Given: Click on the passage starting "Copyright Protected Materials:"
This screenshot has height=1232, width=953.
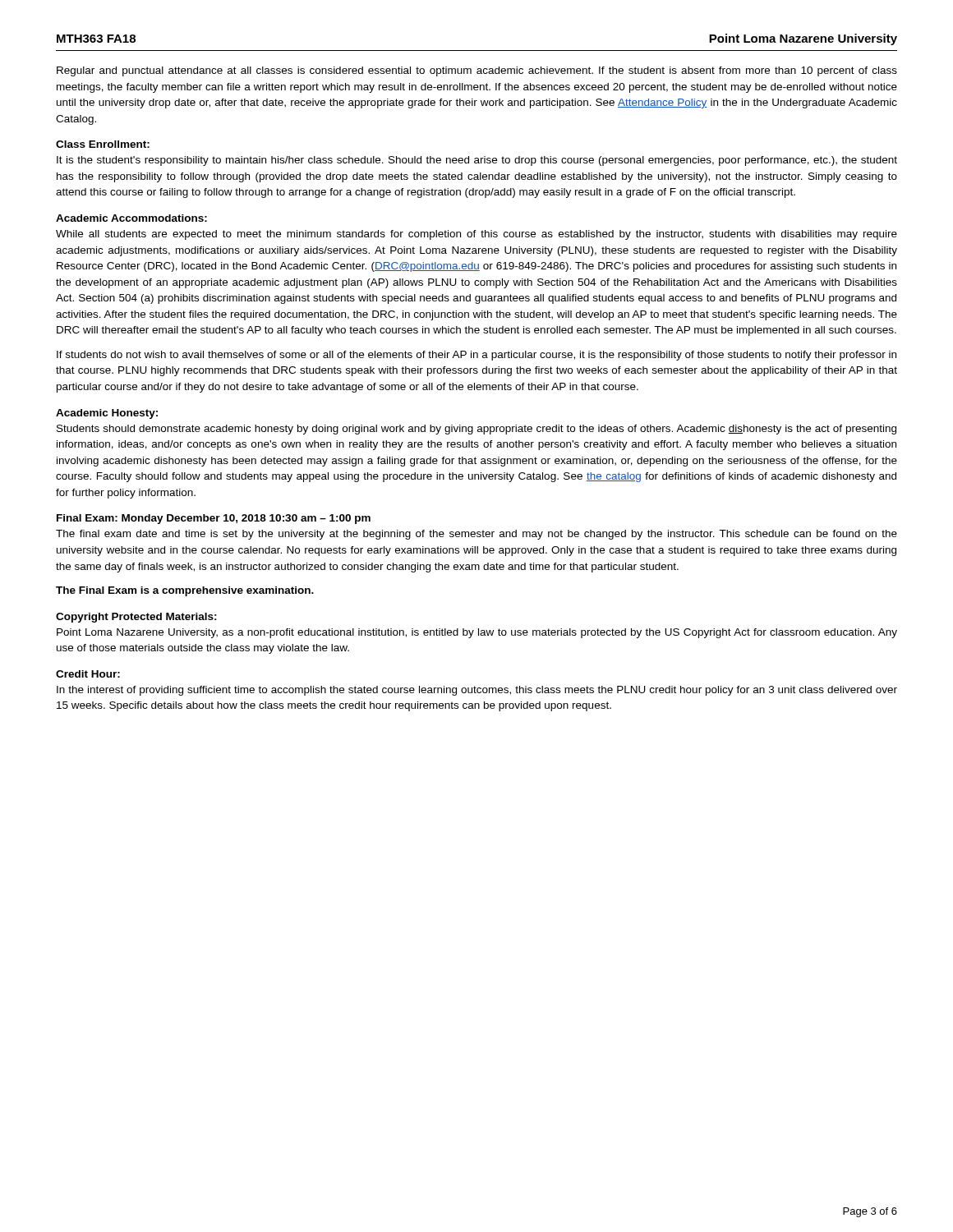Looking at the screenshot, I should tap(137, 616).
